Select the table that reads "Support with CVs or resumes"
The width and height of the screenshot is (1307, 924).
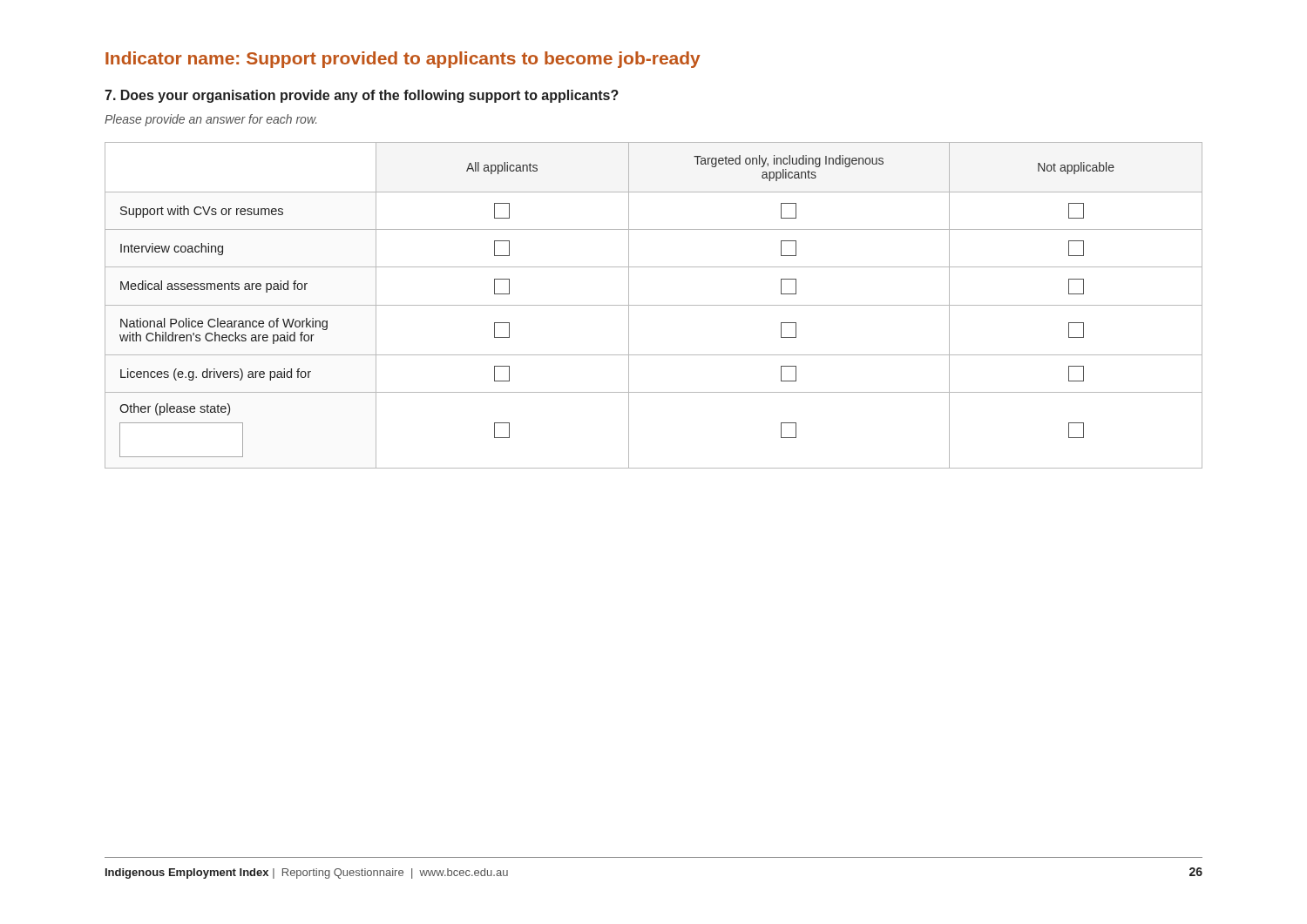tap(654, 305)
